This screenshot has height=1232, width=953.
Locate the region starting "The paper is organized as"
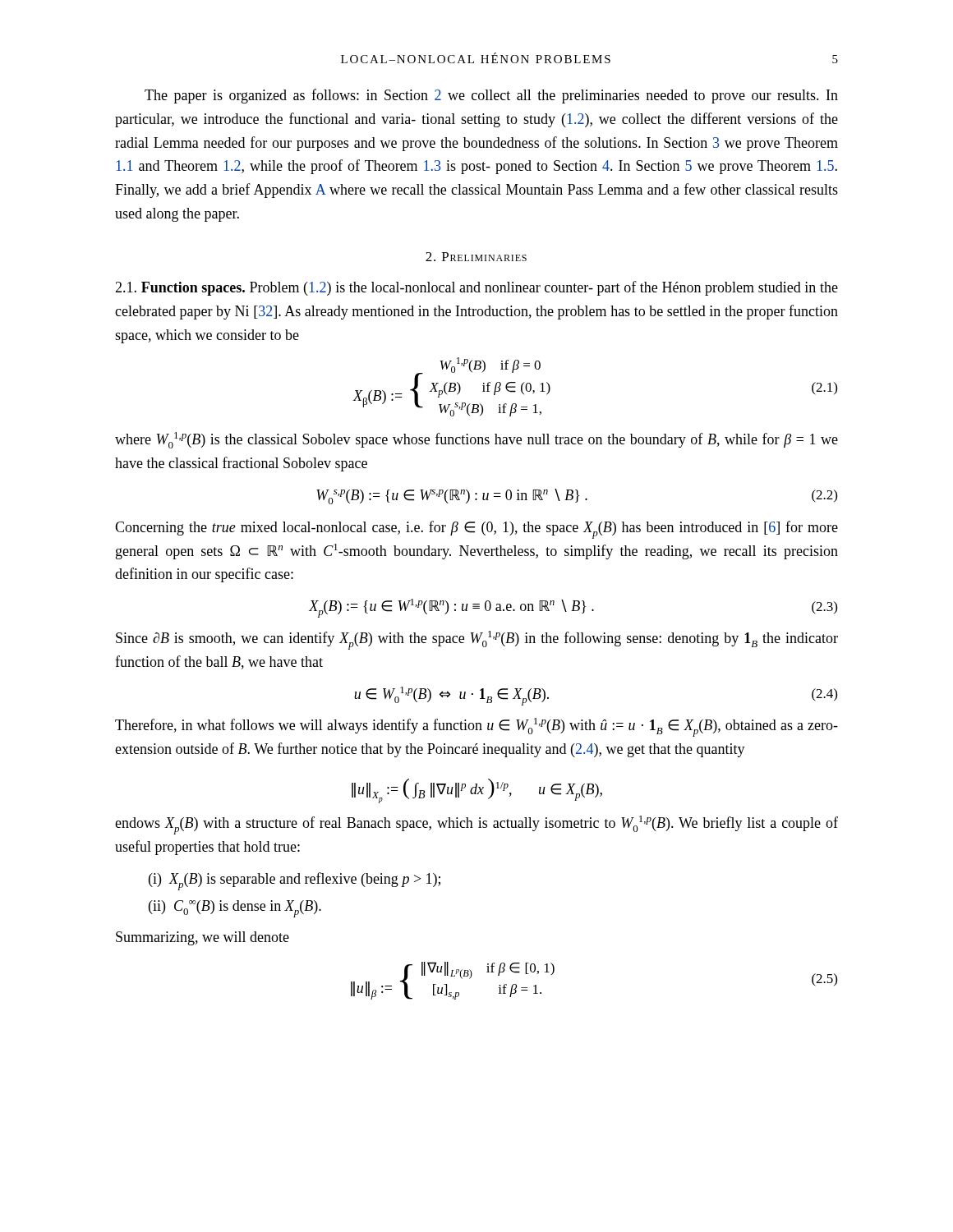pos(476,155)
